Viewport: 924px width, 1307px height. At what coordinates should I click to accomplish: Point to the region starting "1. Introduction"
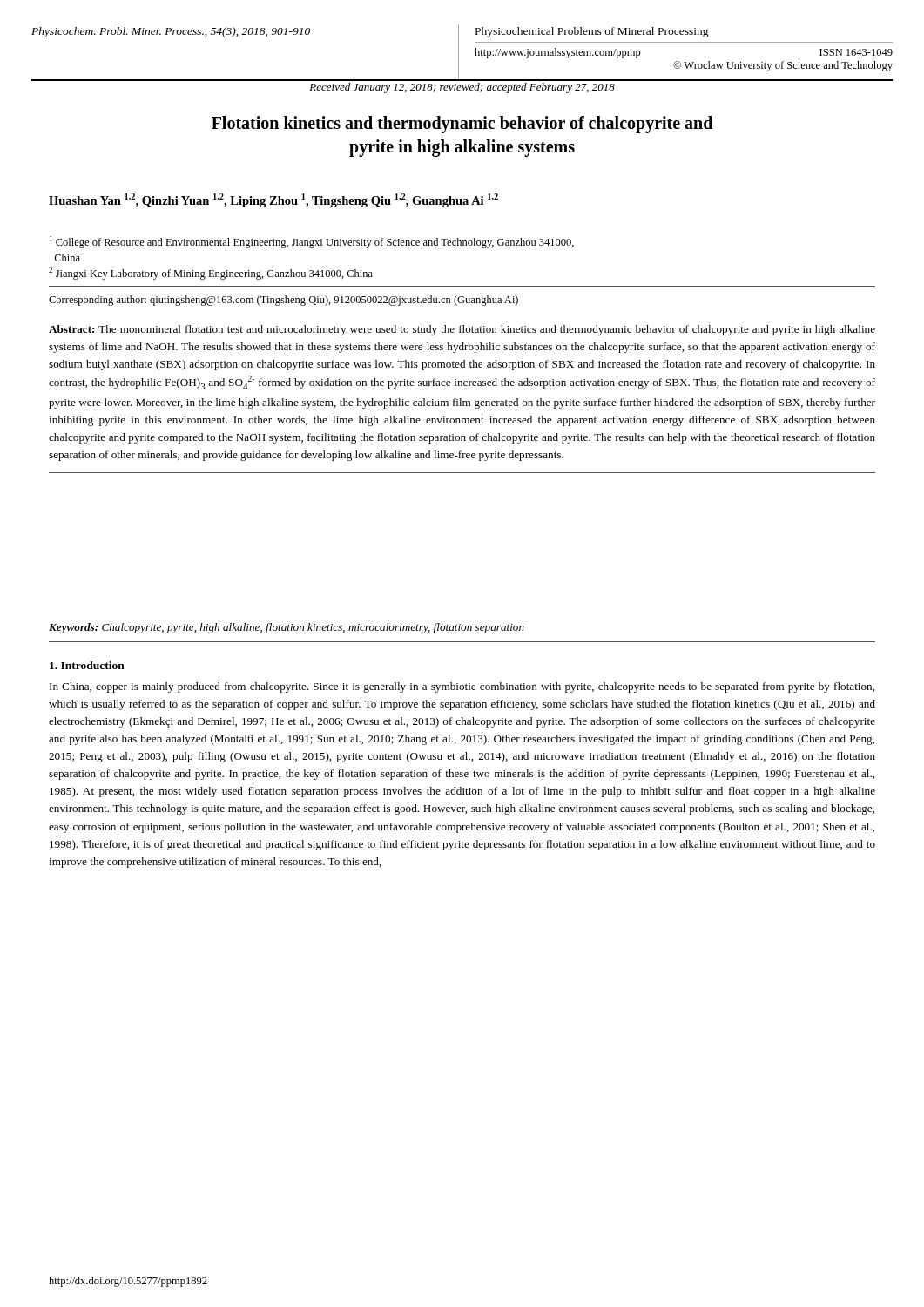(87, 665)
